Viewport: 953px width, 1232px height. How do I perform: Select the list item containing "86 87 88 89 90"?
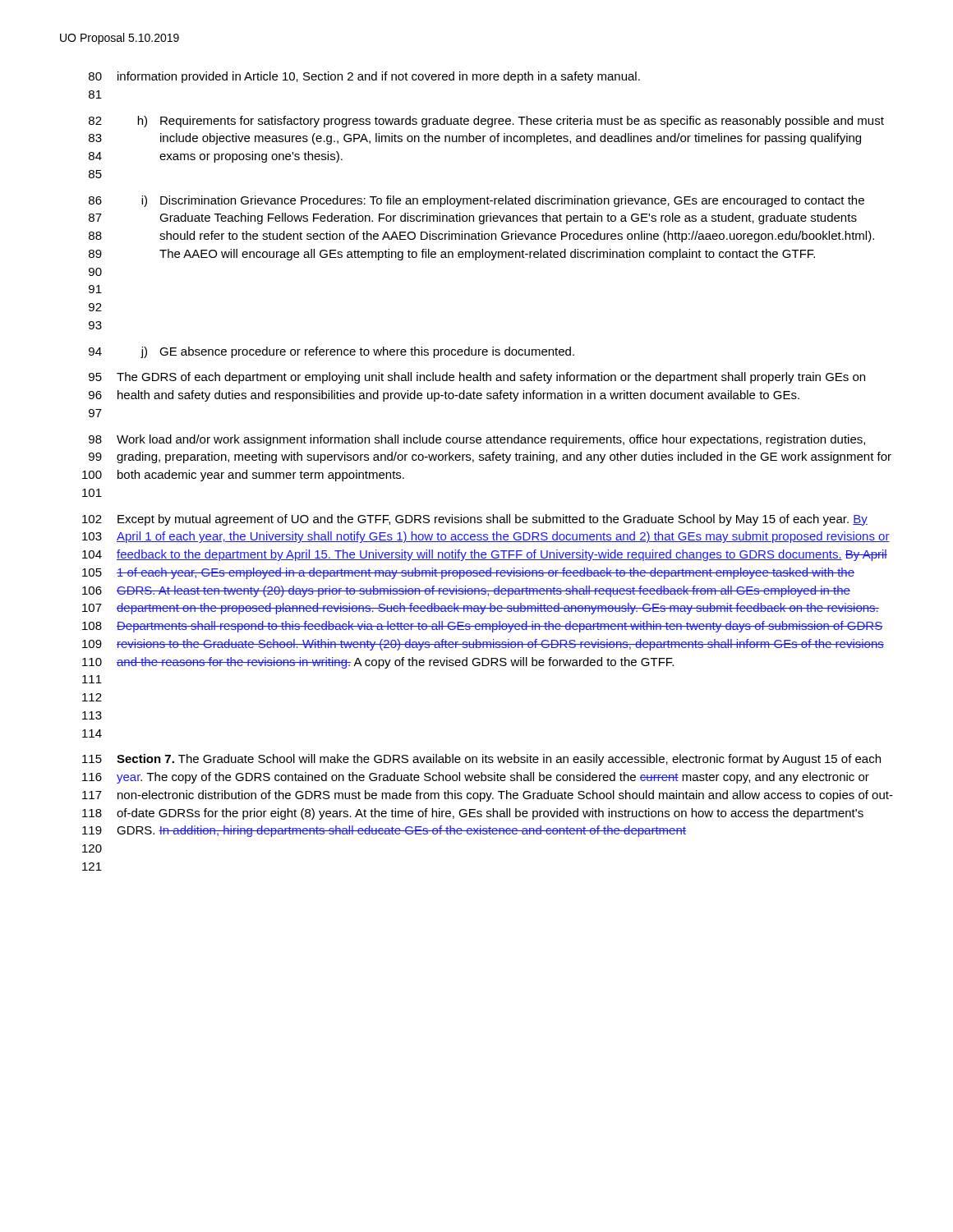tap(476, 262)
